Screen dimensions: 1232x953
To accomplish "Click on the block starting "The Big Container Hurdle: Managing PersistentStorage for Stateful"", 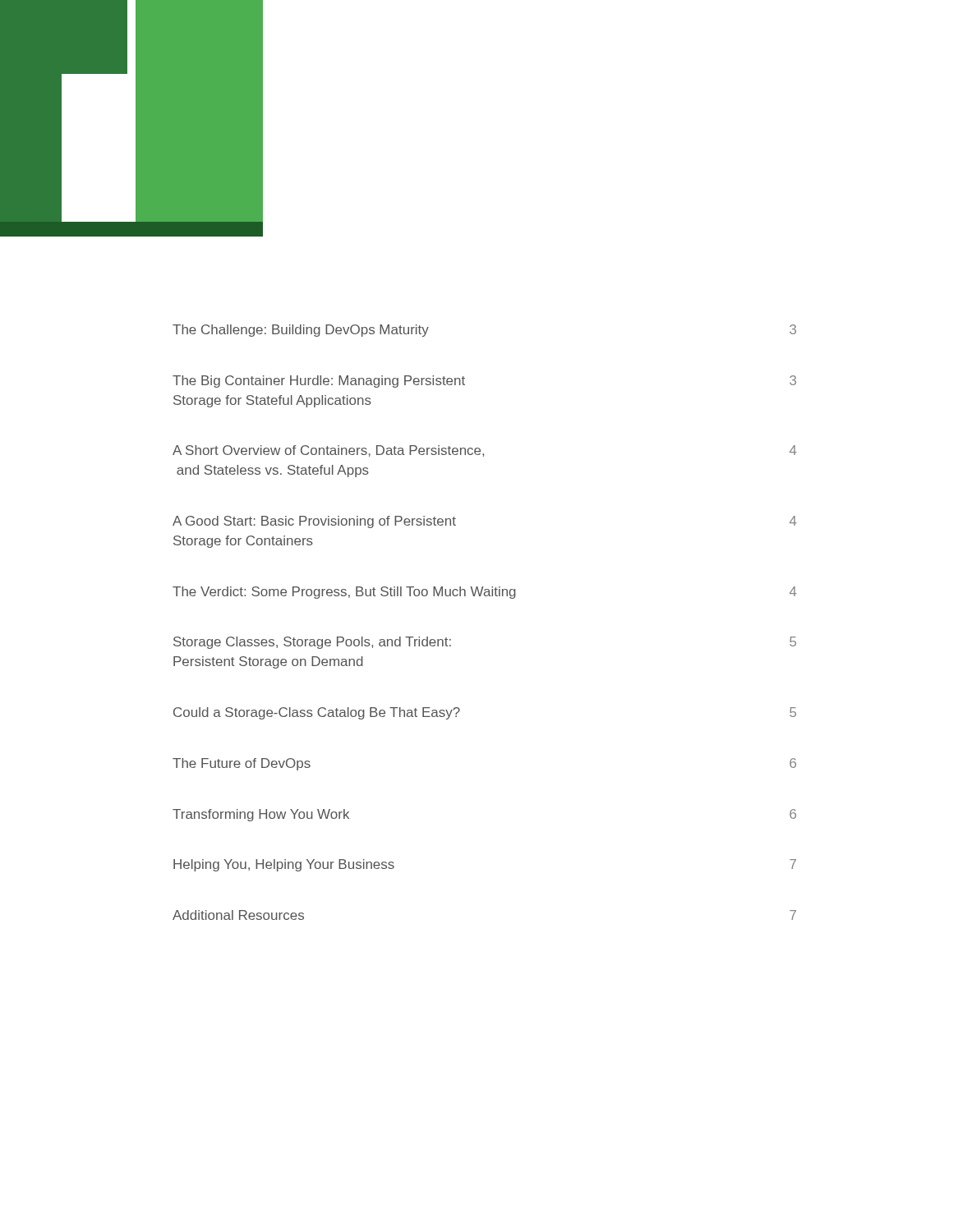I will (320, 382).
